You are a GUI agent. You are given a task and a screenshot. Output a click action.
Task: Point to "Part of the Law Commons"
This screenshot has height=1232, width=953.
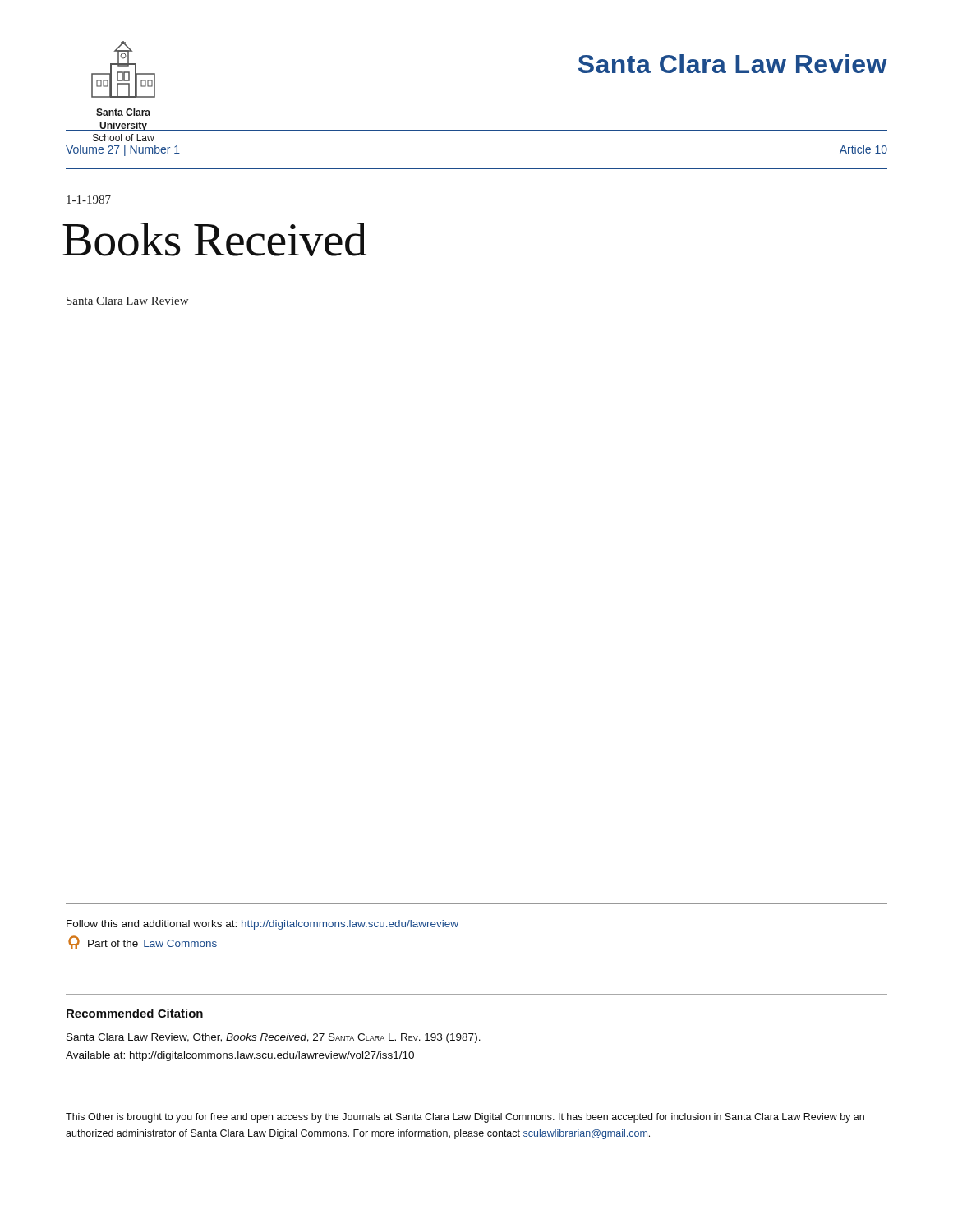(x=141, y=943)
